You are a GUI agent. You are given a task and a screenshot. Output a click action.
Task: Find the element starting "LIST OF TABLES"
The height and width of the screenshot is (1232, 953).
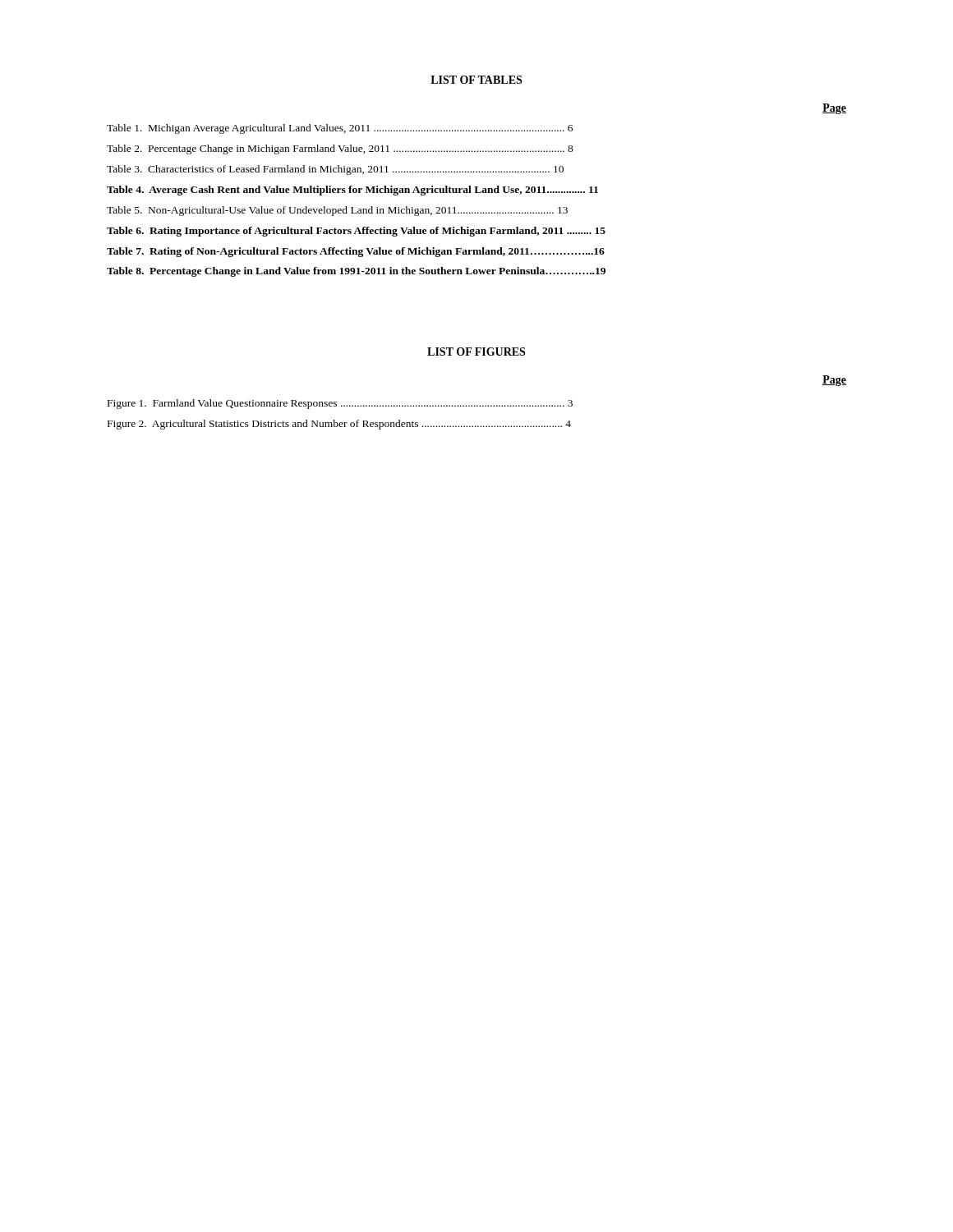(x=476, y=80)
